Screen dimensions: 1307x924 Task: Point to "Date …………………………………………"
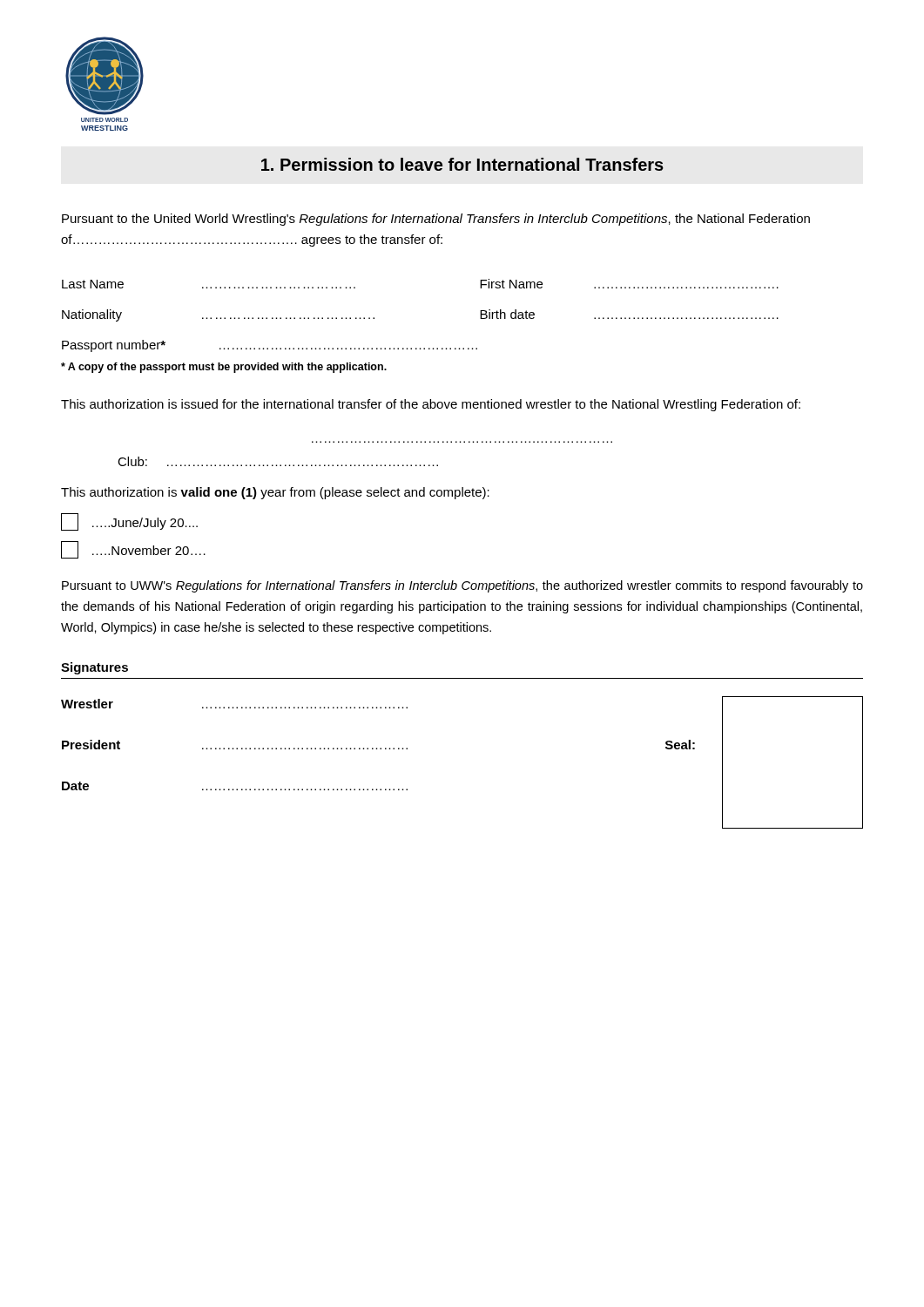point(378,785)
